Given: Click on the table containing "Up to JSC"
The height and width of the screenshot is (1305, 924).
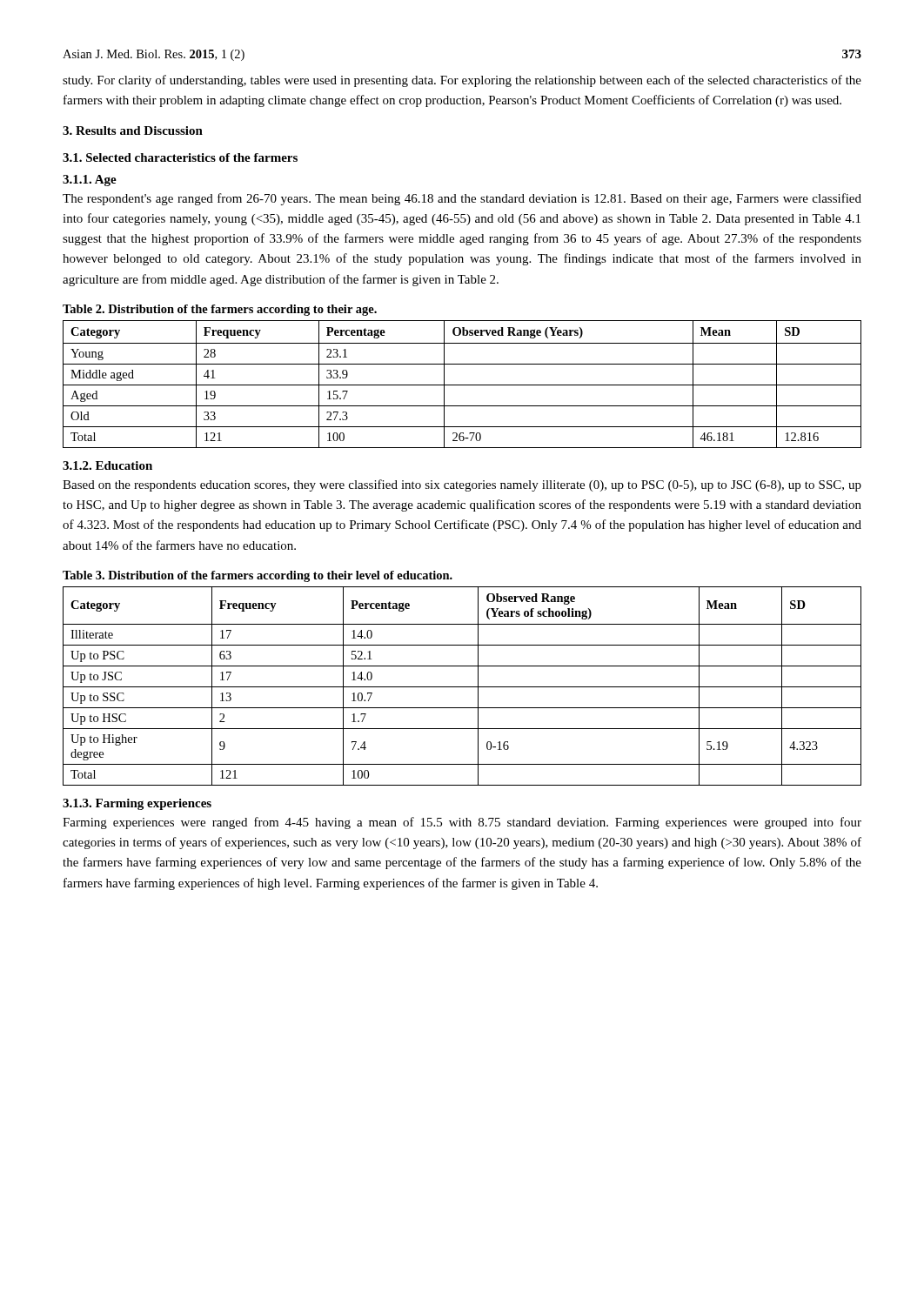Looking at the screenshot, I should click(x=462, y=686).
